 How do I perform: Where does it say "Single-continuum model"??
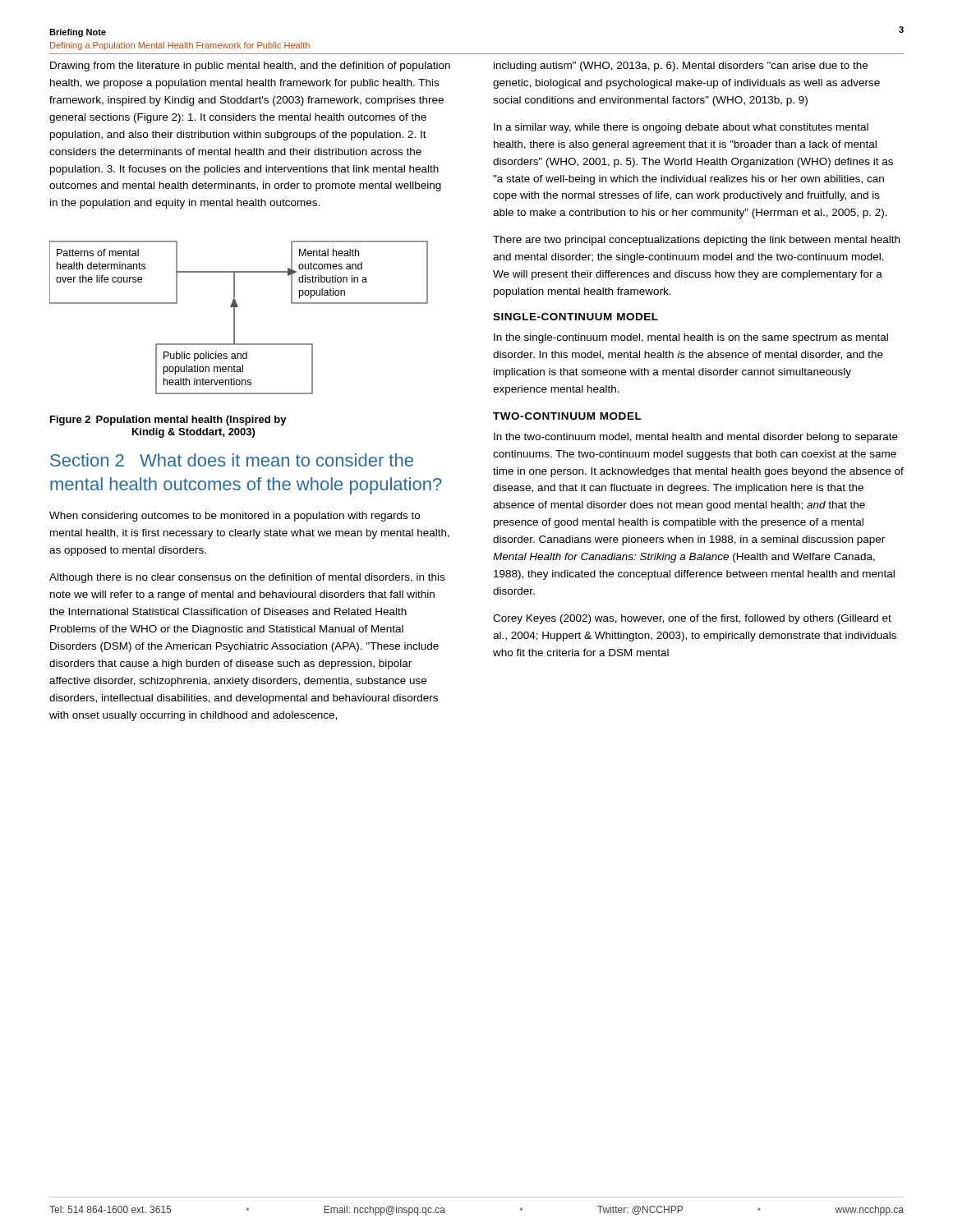click(x=576, y=317)
